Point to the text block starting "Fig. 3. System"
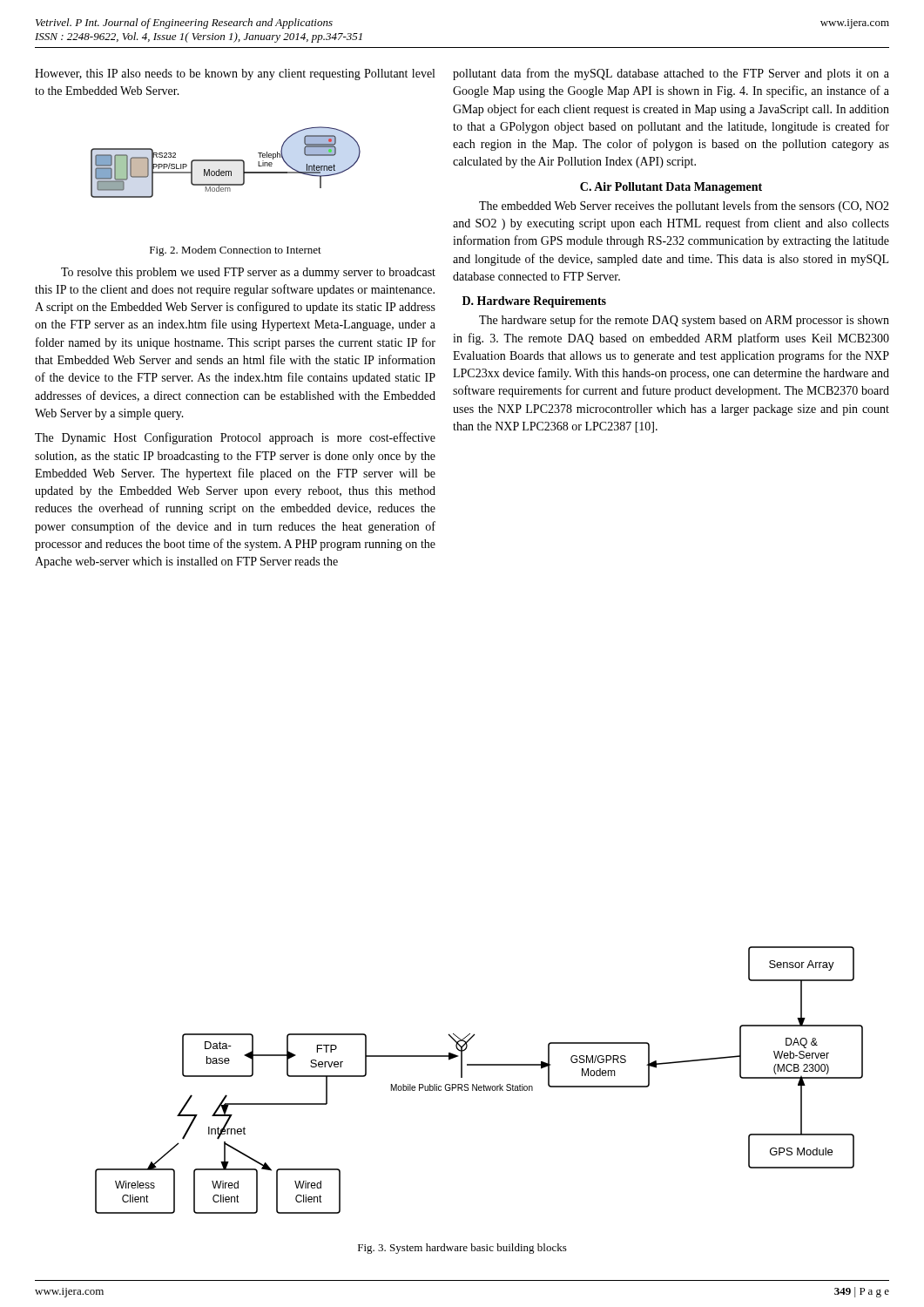 tap(462, 1247)
